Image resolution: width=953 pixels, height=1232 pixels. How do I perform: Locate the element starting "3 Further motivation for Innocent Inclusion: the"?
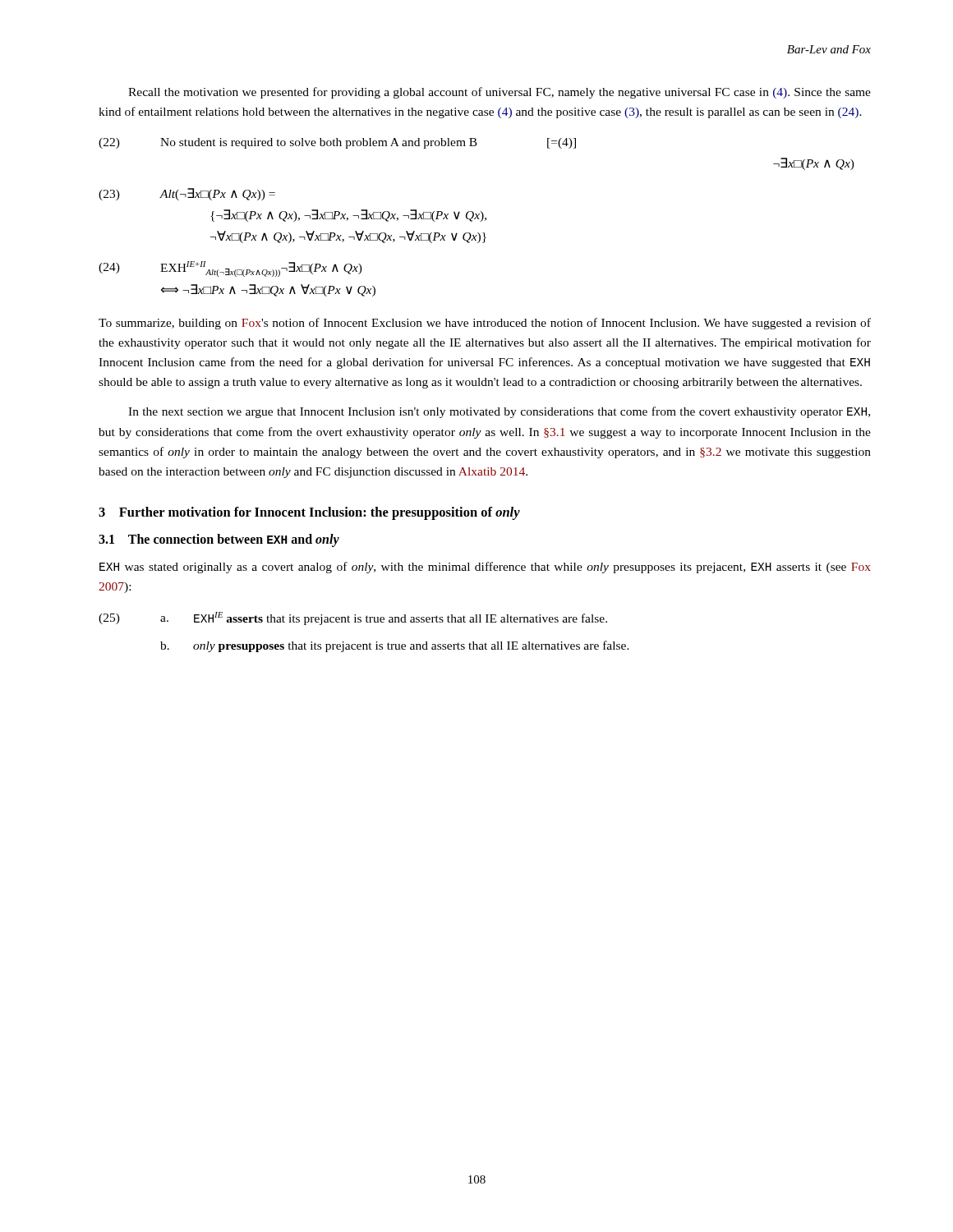tap(309, 512)
